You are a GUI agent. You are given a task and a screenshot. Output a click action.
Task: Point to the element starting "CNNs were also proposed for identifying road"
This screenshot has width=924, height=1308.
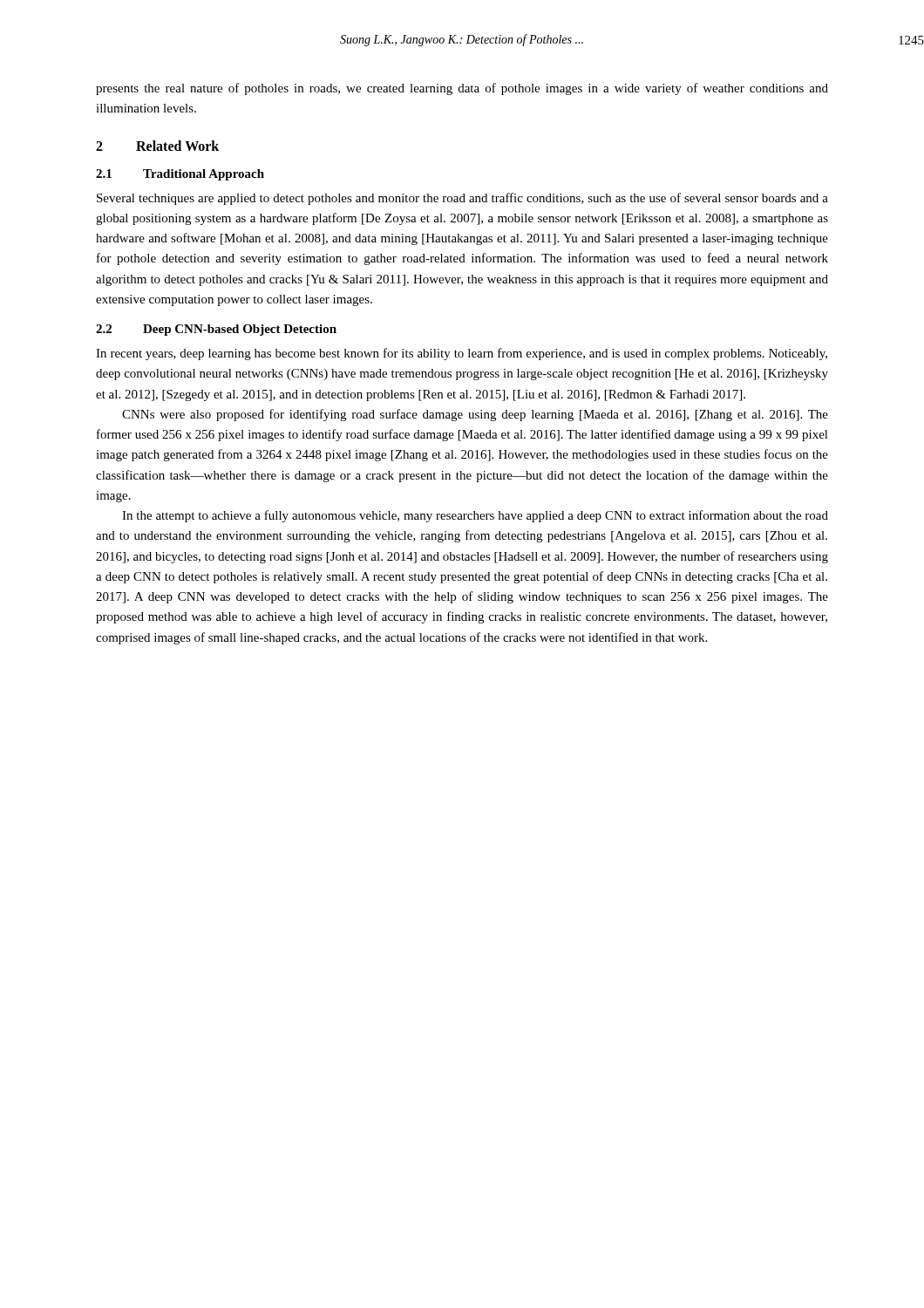point(462,455)
